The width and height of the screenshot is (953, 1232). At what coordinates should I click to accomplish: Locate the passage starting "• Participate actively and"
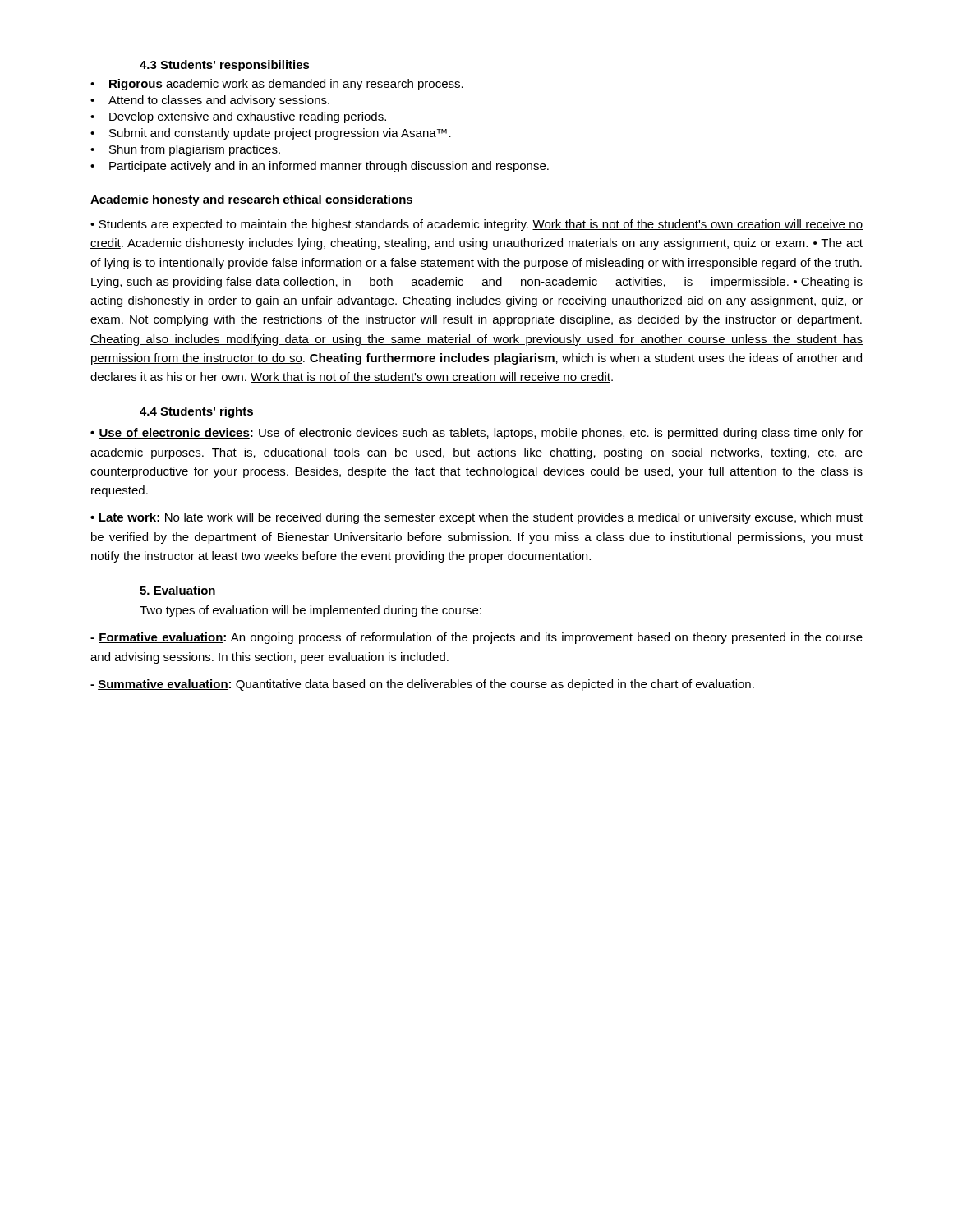coord(476,166)
